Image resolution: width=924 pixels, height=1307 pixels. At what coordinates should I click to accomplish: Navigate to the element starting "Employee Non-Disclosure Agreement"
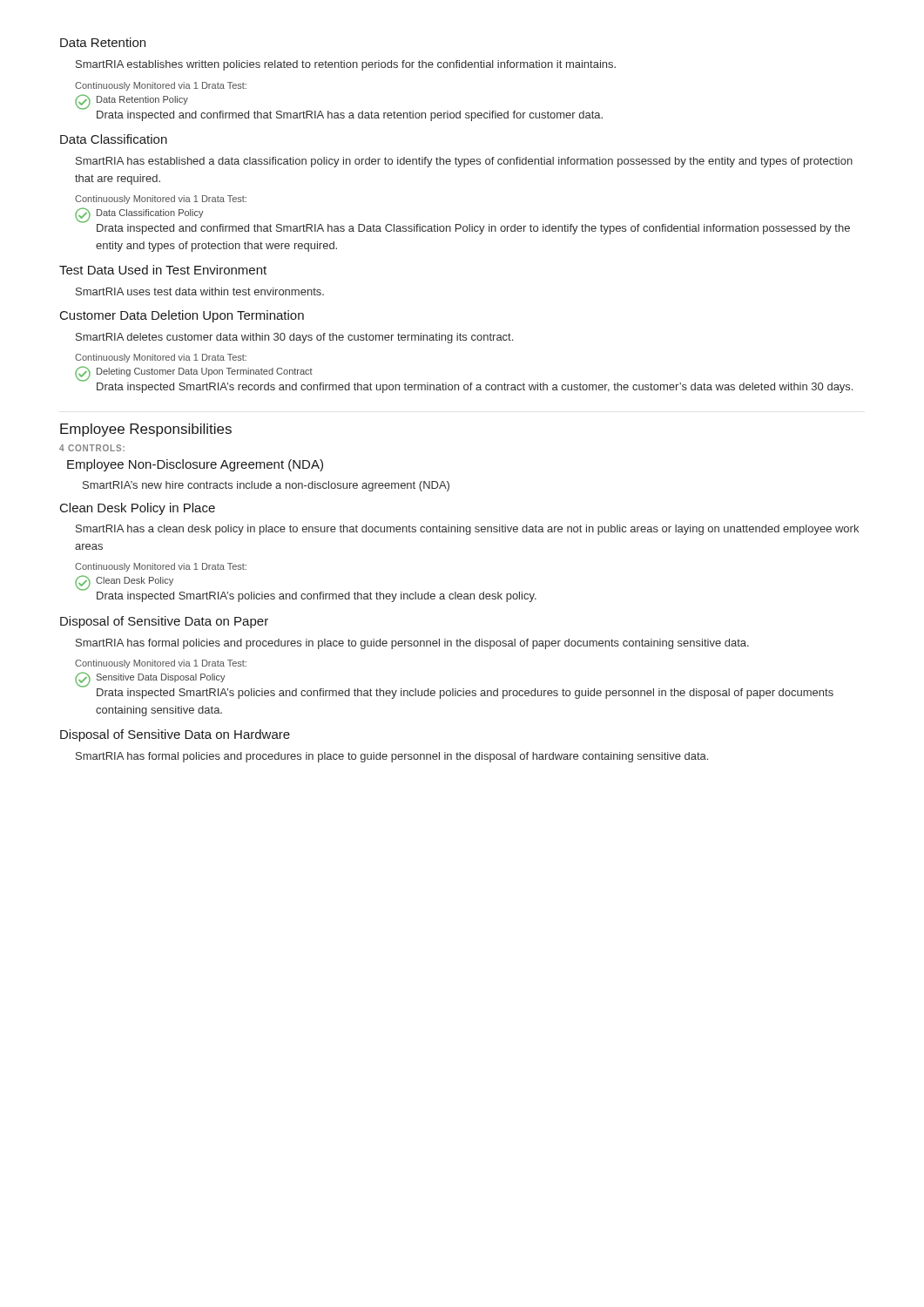(x=195, y=464)
